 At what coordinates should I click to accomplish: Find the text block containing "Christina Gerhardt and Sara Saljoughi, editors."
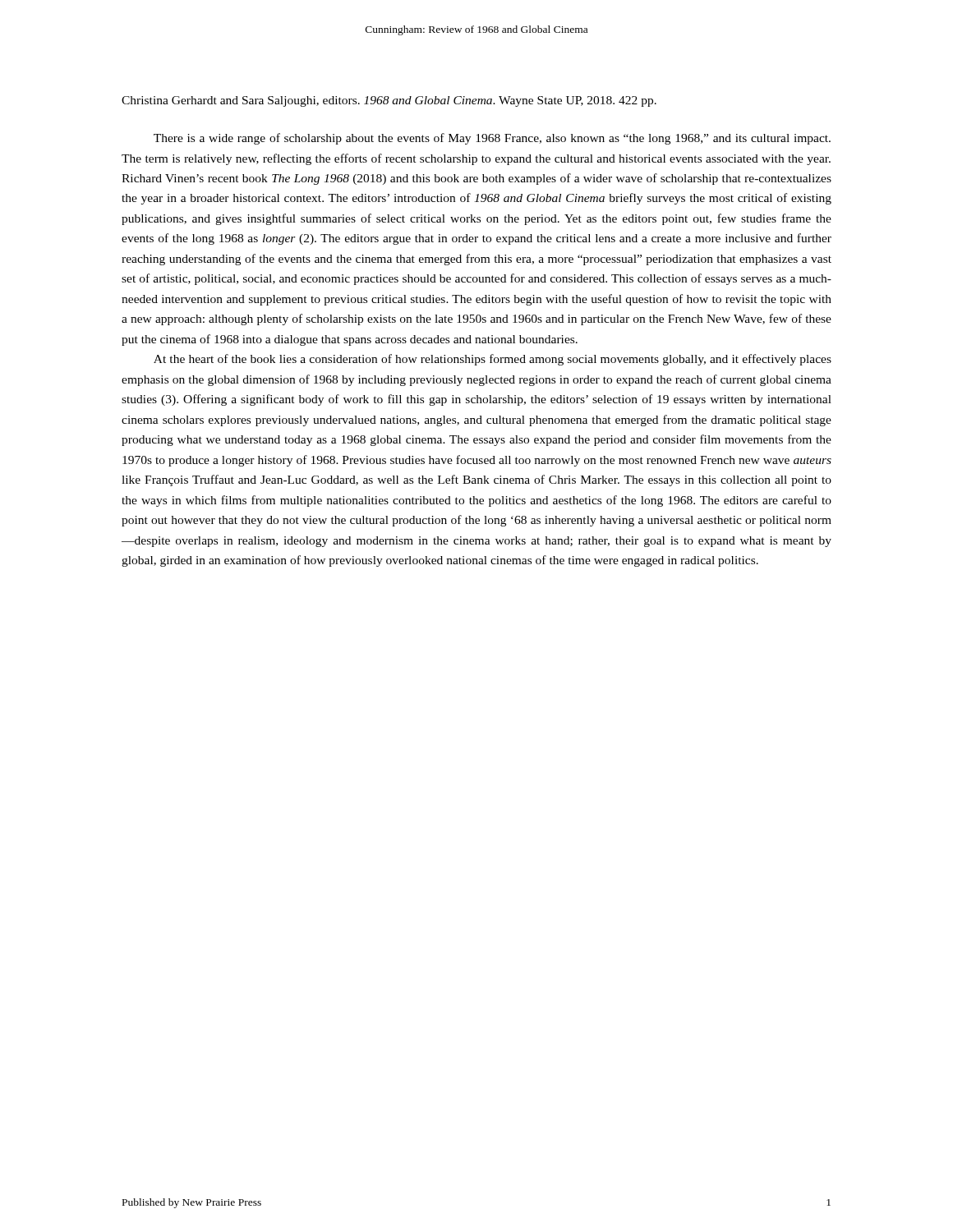pyautogui.click(x=389, y=100)
